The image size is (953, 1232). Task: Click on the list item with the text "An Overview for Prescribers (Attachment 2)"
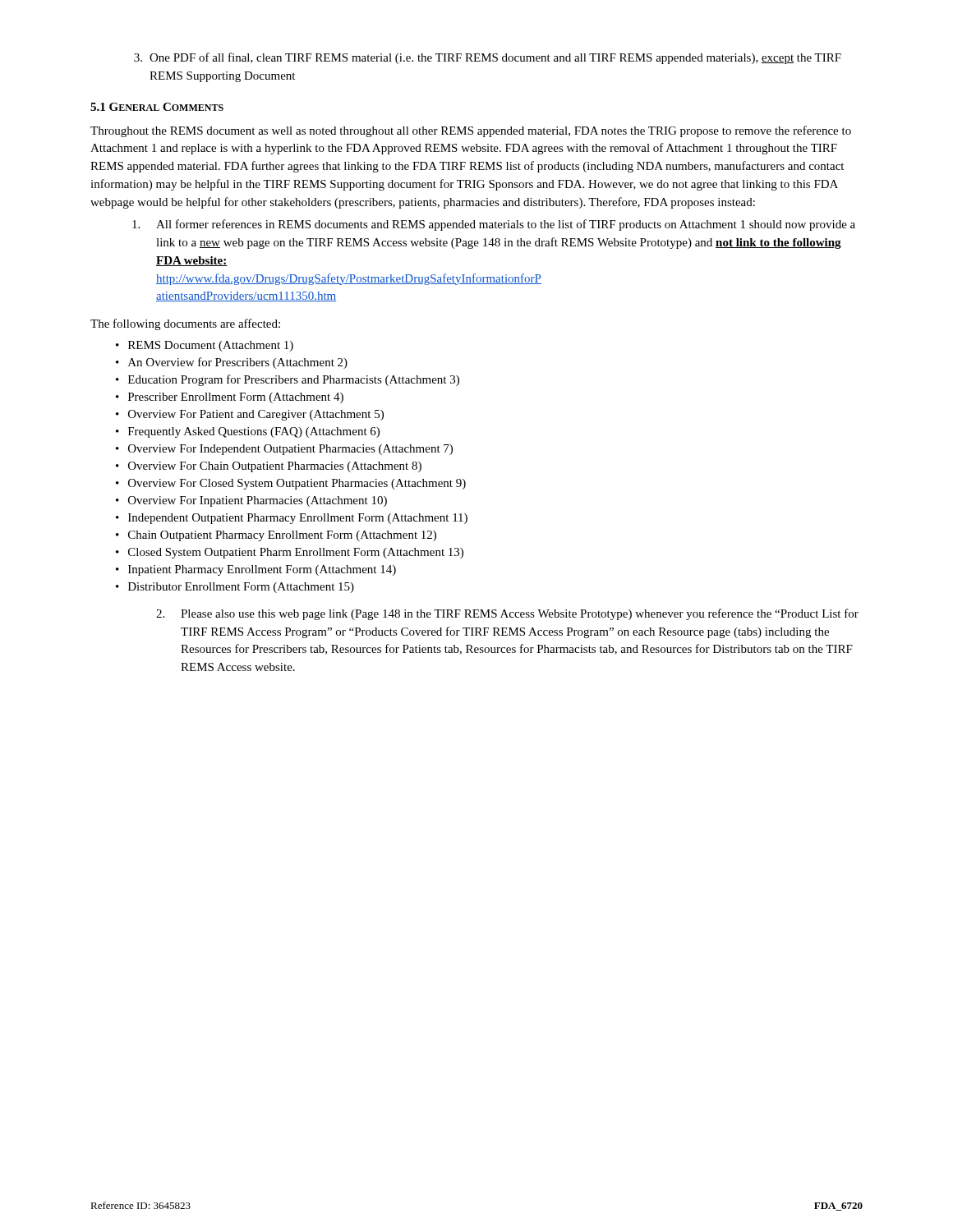pyautogui.click(x=238, y=362)
